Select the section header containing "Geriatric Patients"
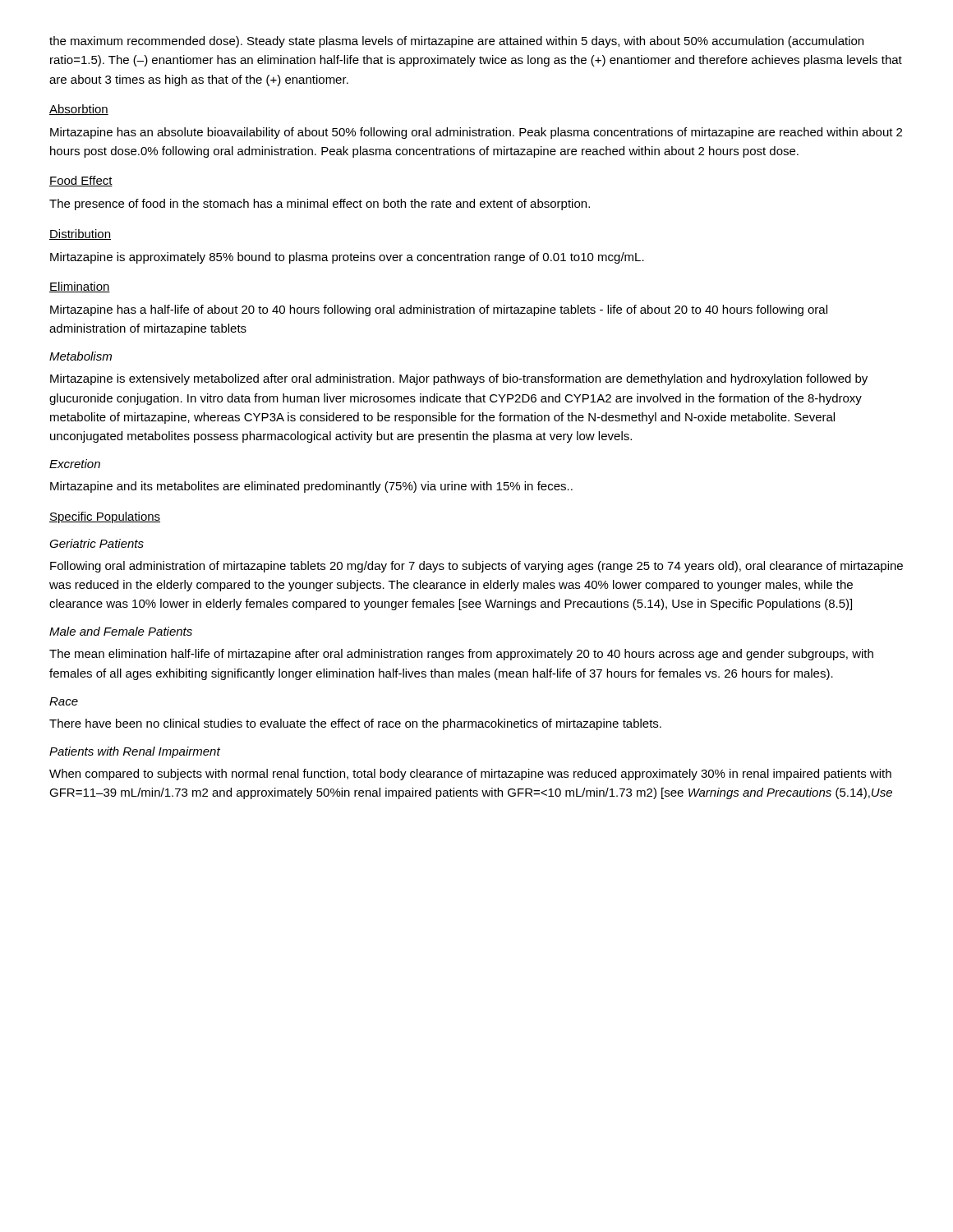 click(97, 543)
